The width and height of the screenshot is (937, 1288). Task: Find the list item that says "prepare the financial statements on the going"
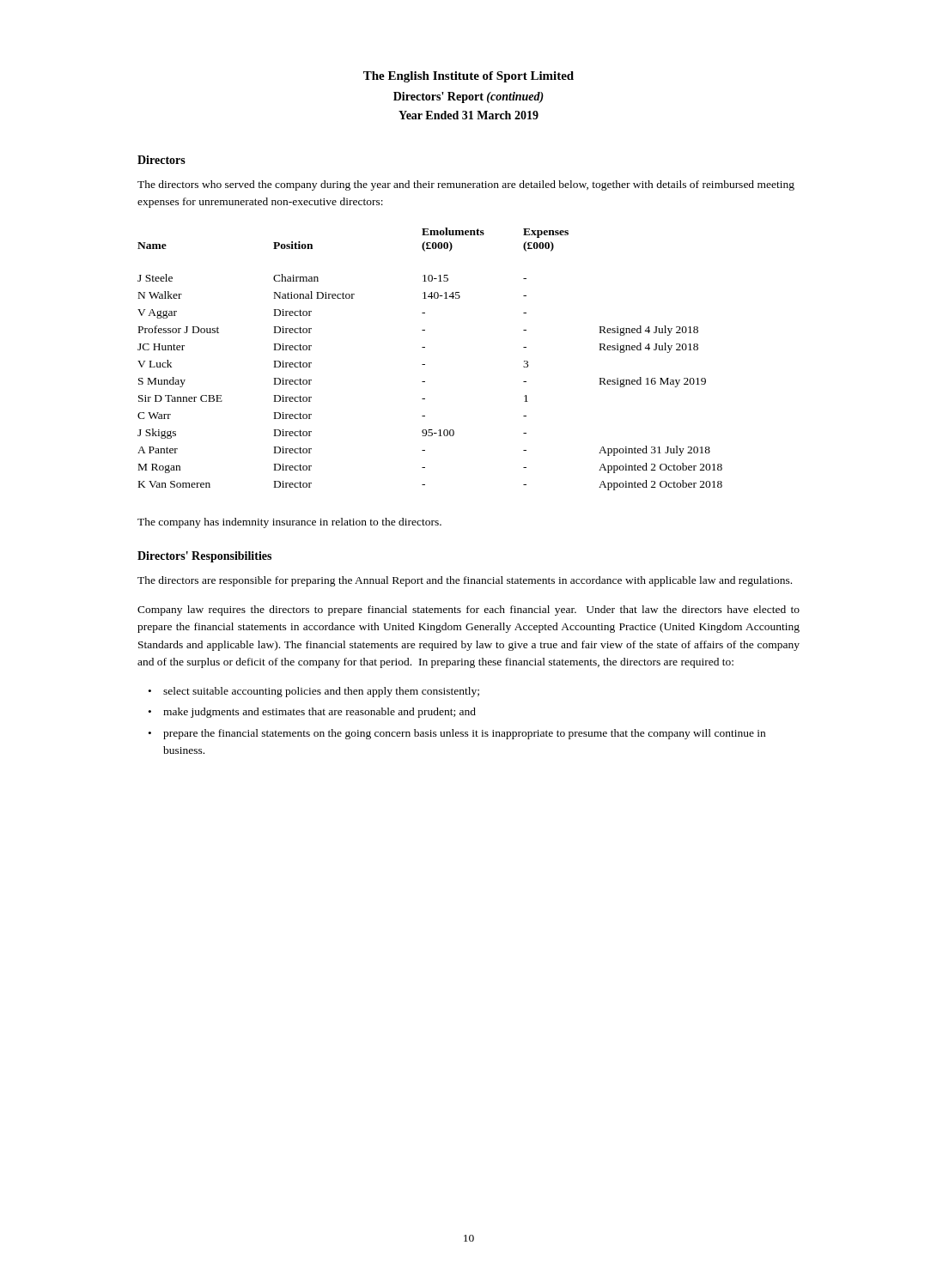465,741
